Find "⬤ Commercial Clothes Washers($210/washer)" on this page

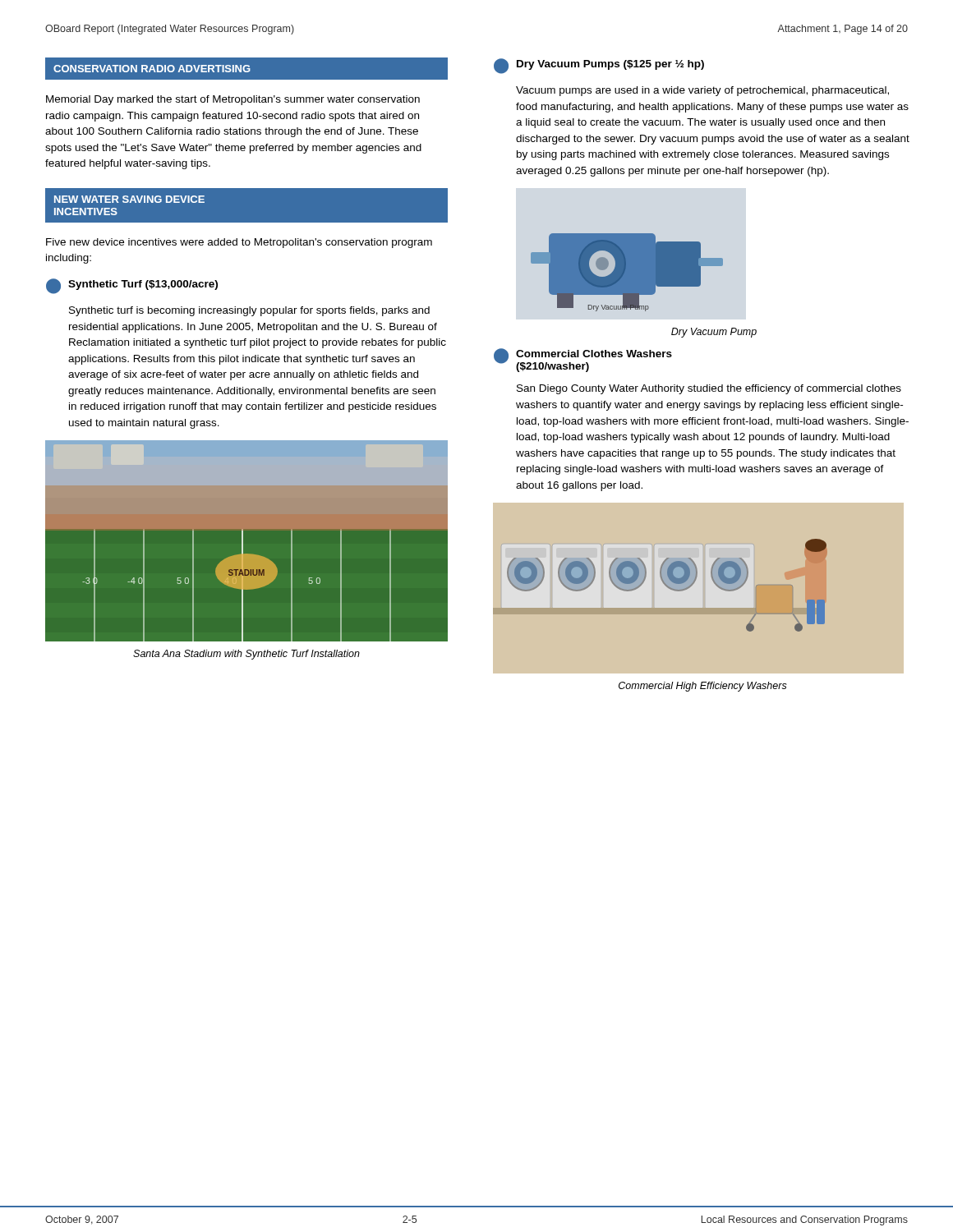582,360
